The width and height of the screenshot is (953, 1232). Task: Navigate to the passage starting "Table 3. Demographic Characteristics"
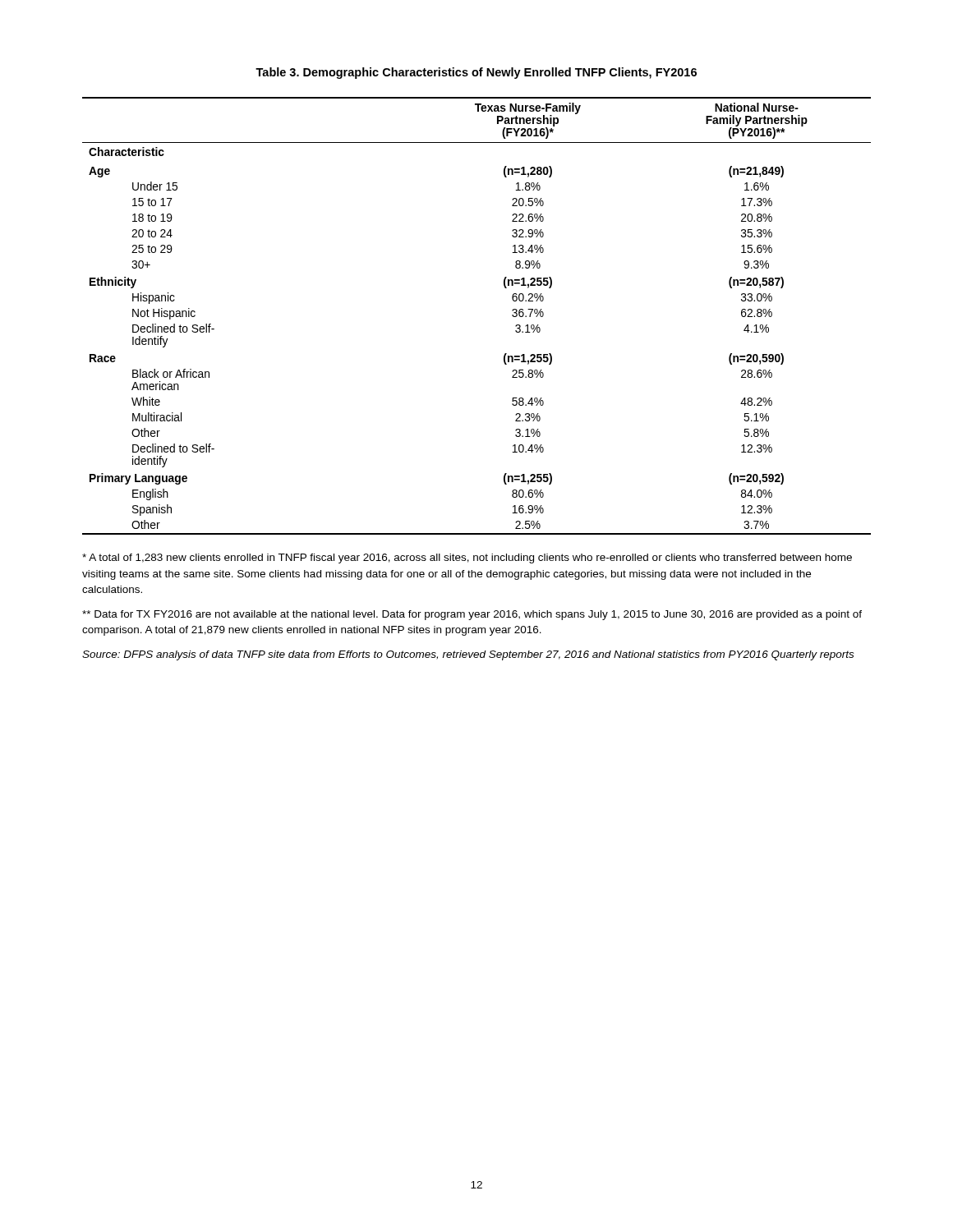(476, 72)
